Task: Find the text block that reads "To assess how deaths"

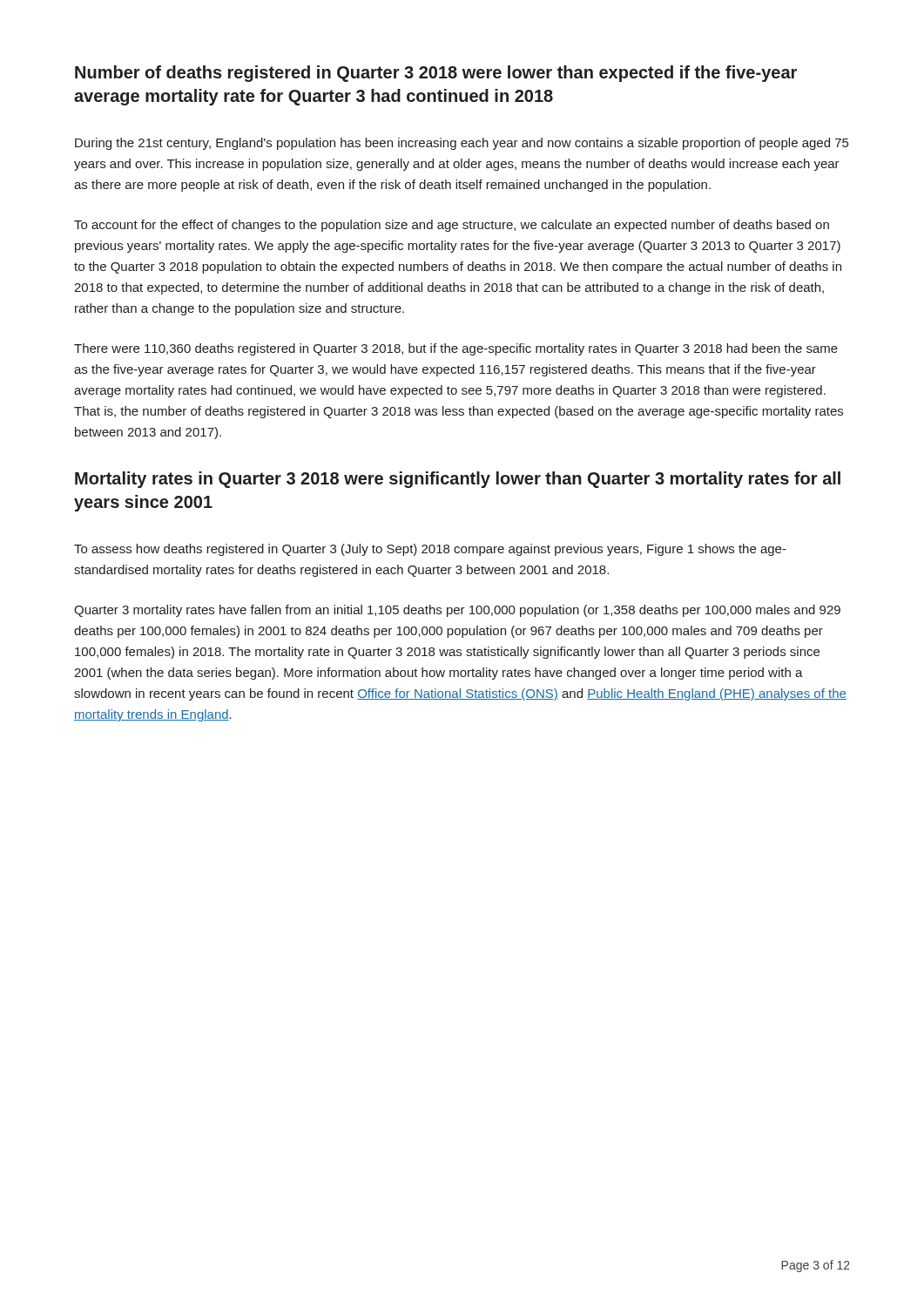Action: tap(430, 559)
